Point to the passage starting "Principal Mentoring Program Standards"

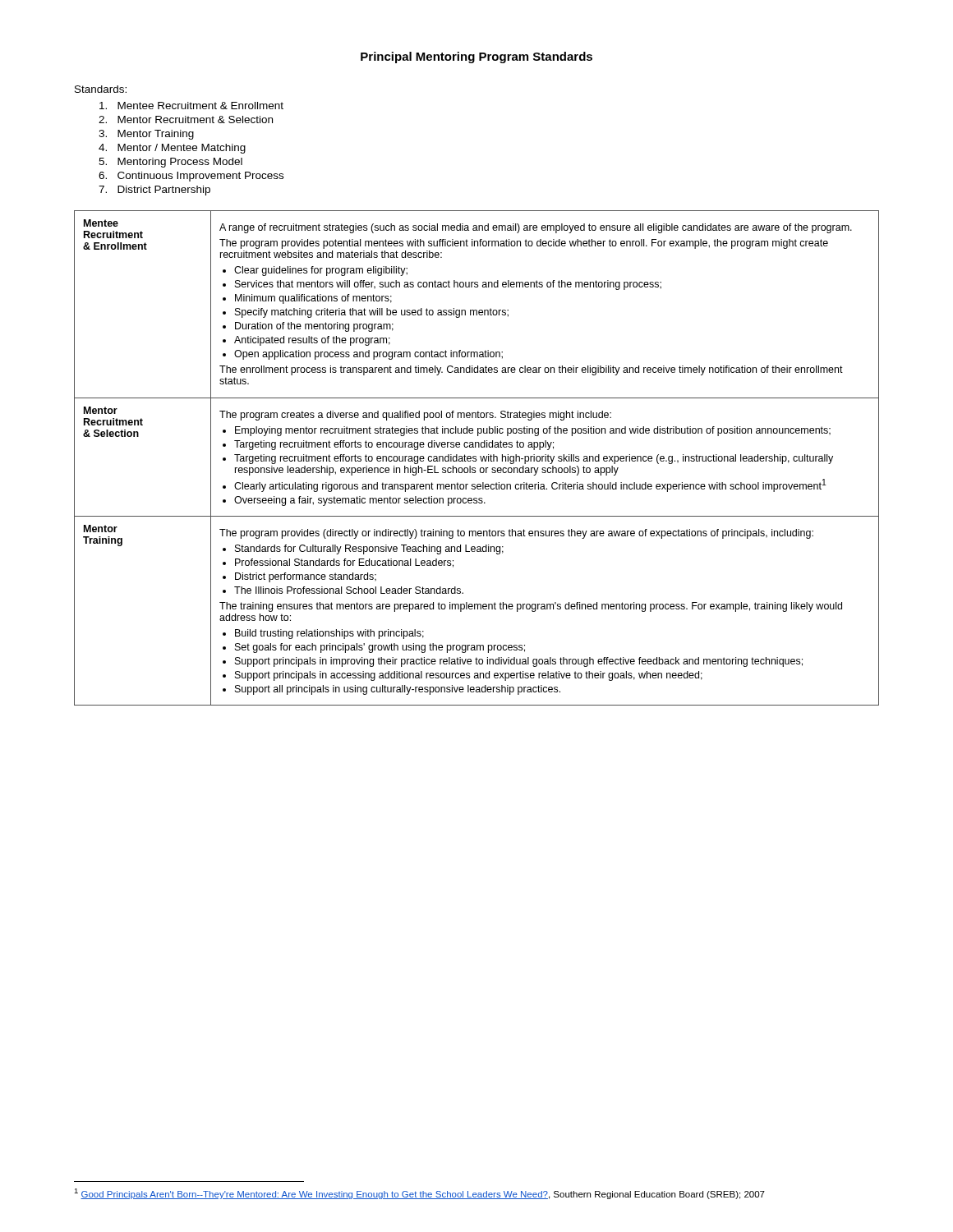point(476,56)
